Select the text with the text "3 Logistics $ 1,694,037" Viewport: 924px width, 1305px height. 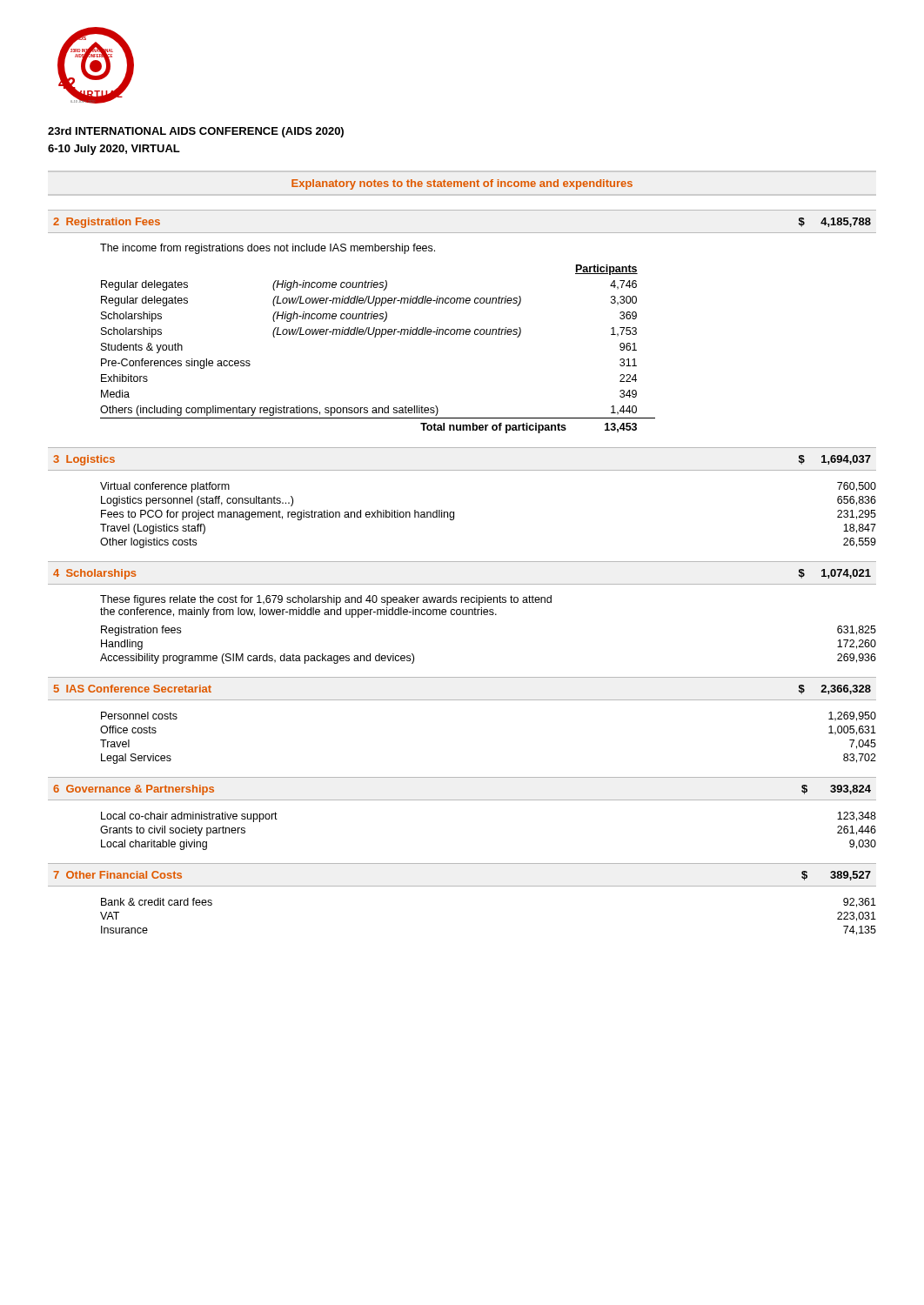pyautogui.click(x=462, y=459)
